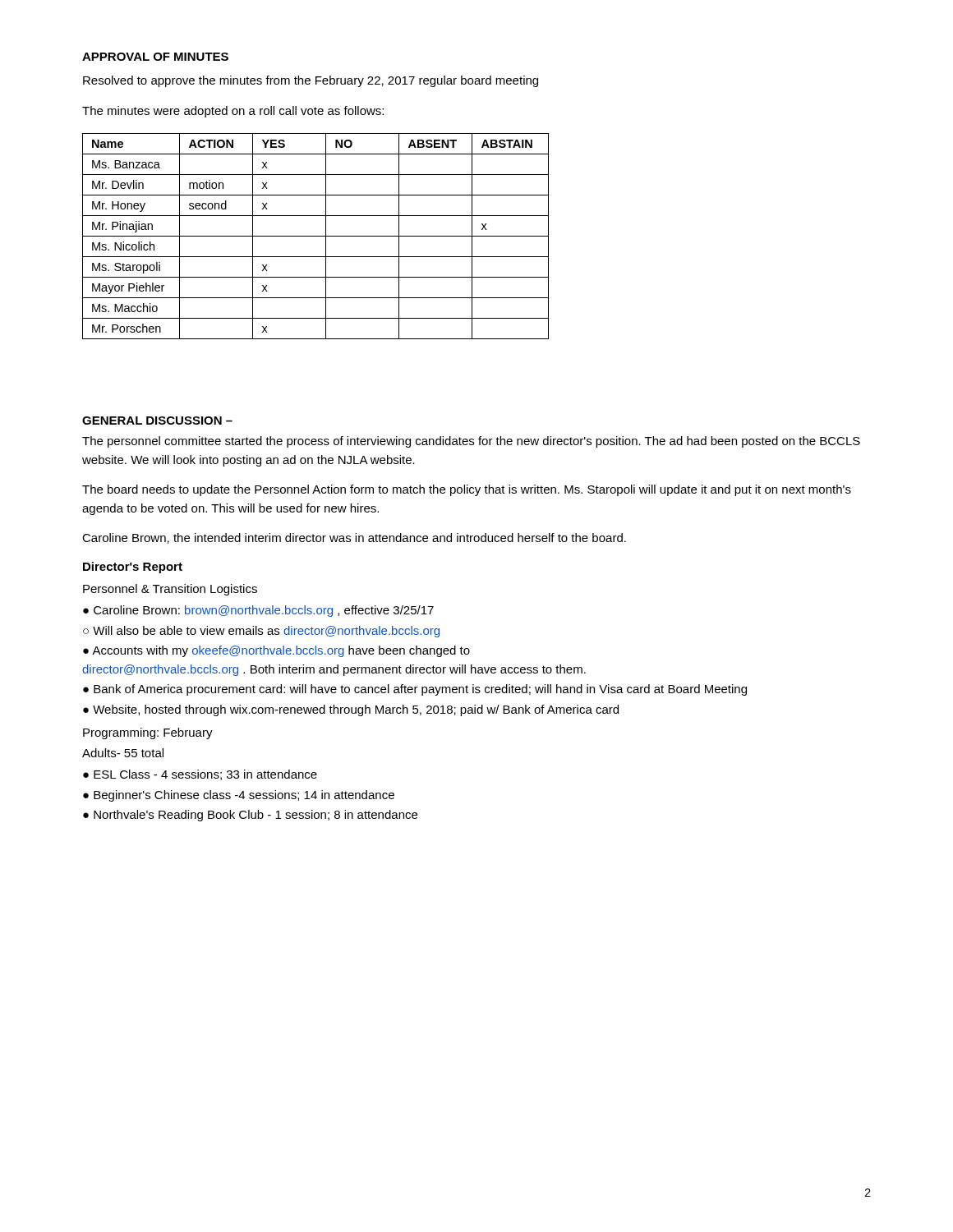
Task: Locate the text "APPROVAL OF MINUTES"
Action: pos(156,56)
